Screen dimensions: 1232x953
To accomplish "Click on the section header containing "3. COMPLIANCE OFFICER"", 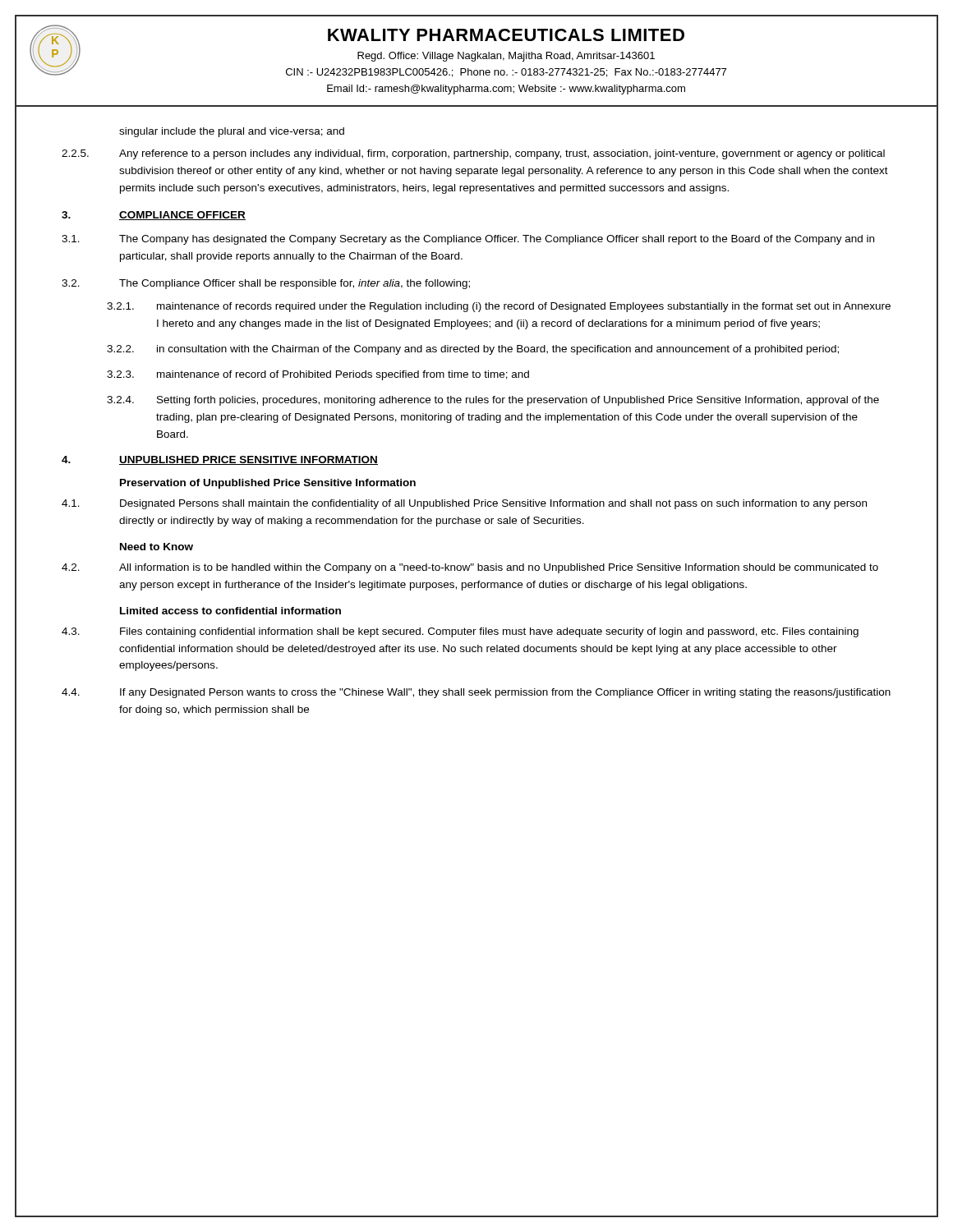I will pos(154,216).
